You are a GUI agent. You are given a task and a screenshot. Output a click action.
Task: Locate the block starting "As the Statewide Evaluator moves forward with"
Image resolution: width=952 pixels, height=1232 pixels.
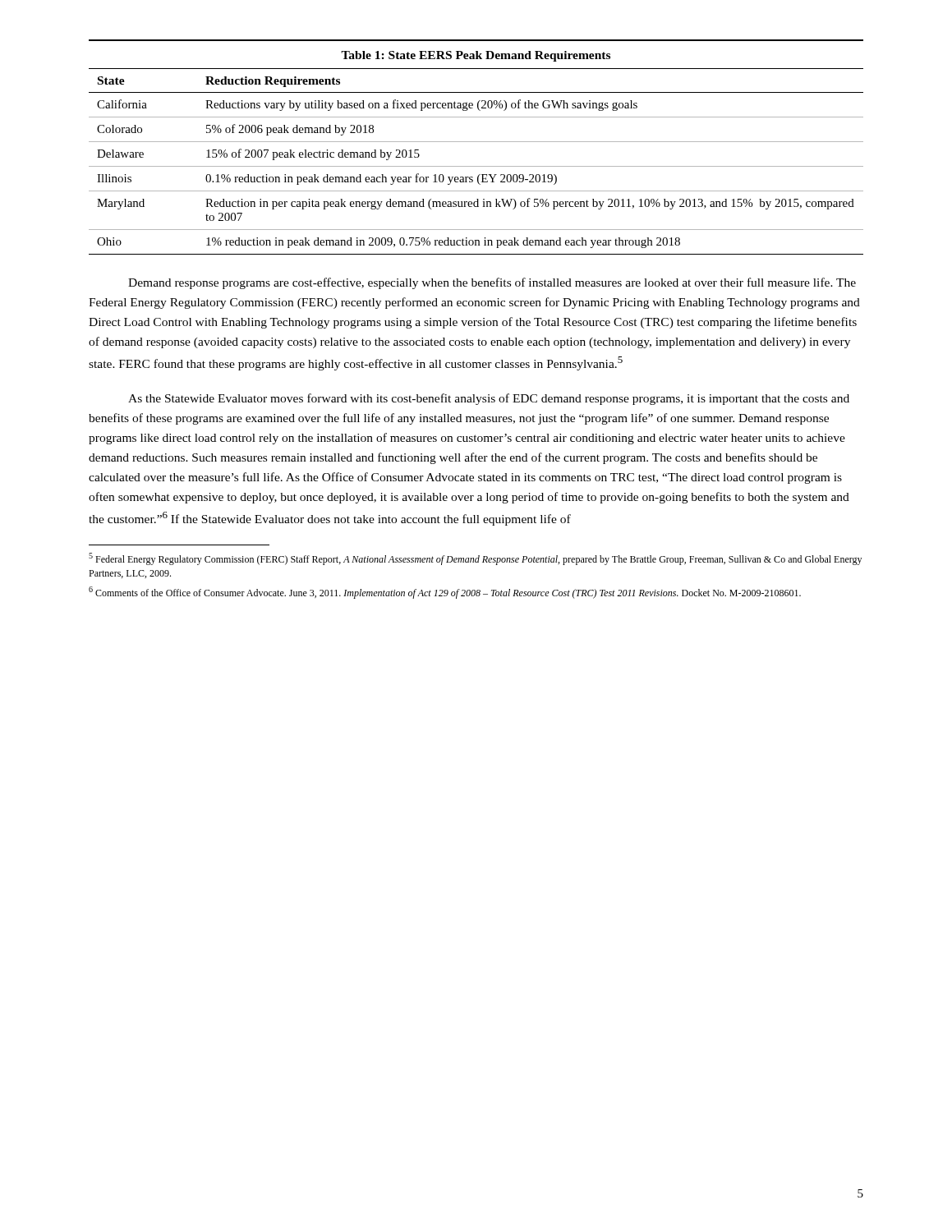[476, 459]
